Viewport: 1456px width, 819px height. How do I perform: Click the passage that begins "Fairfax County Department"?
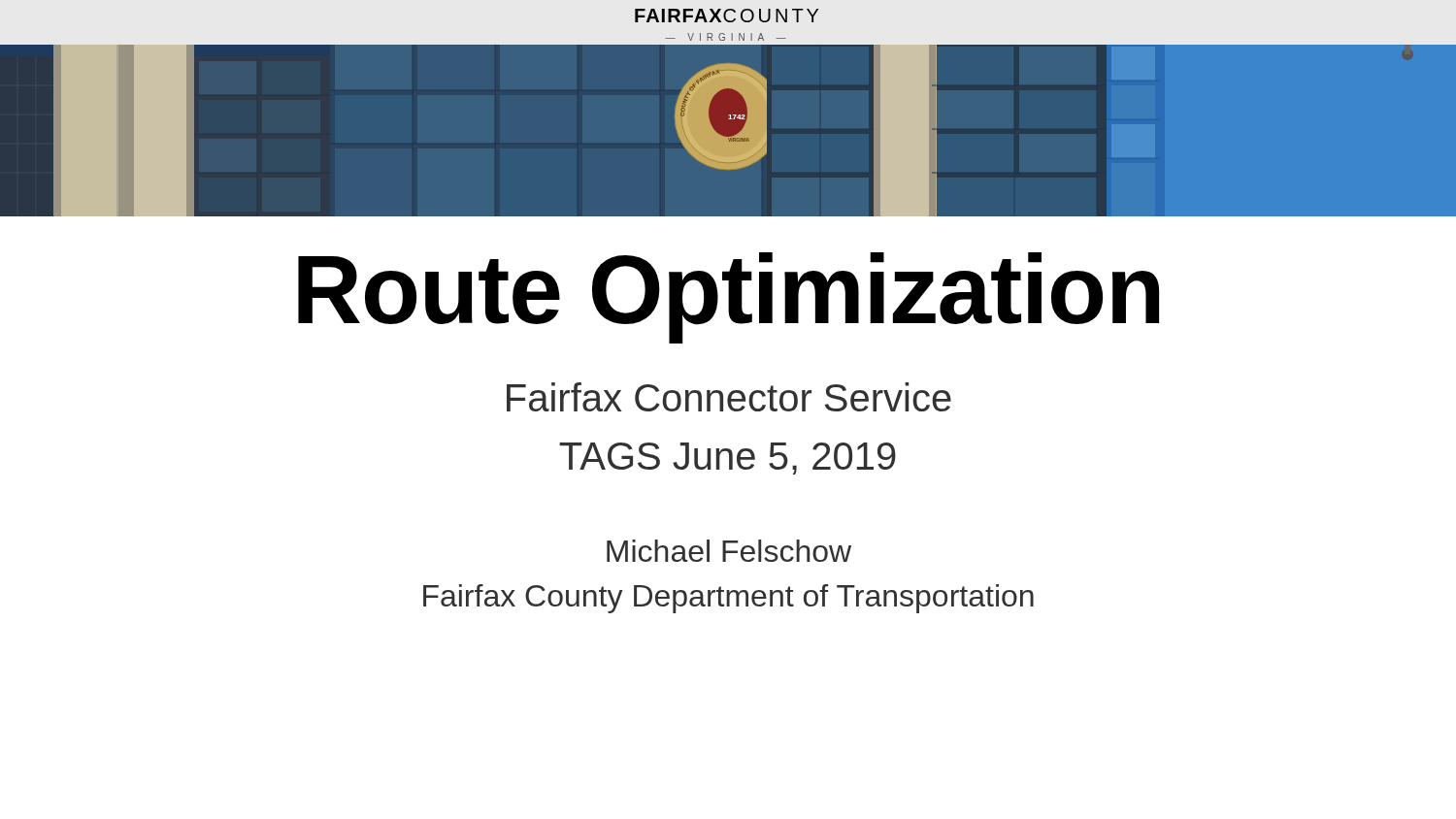(728, 596)
